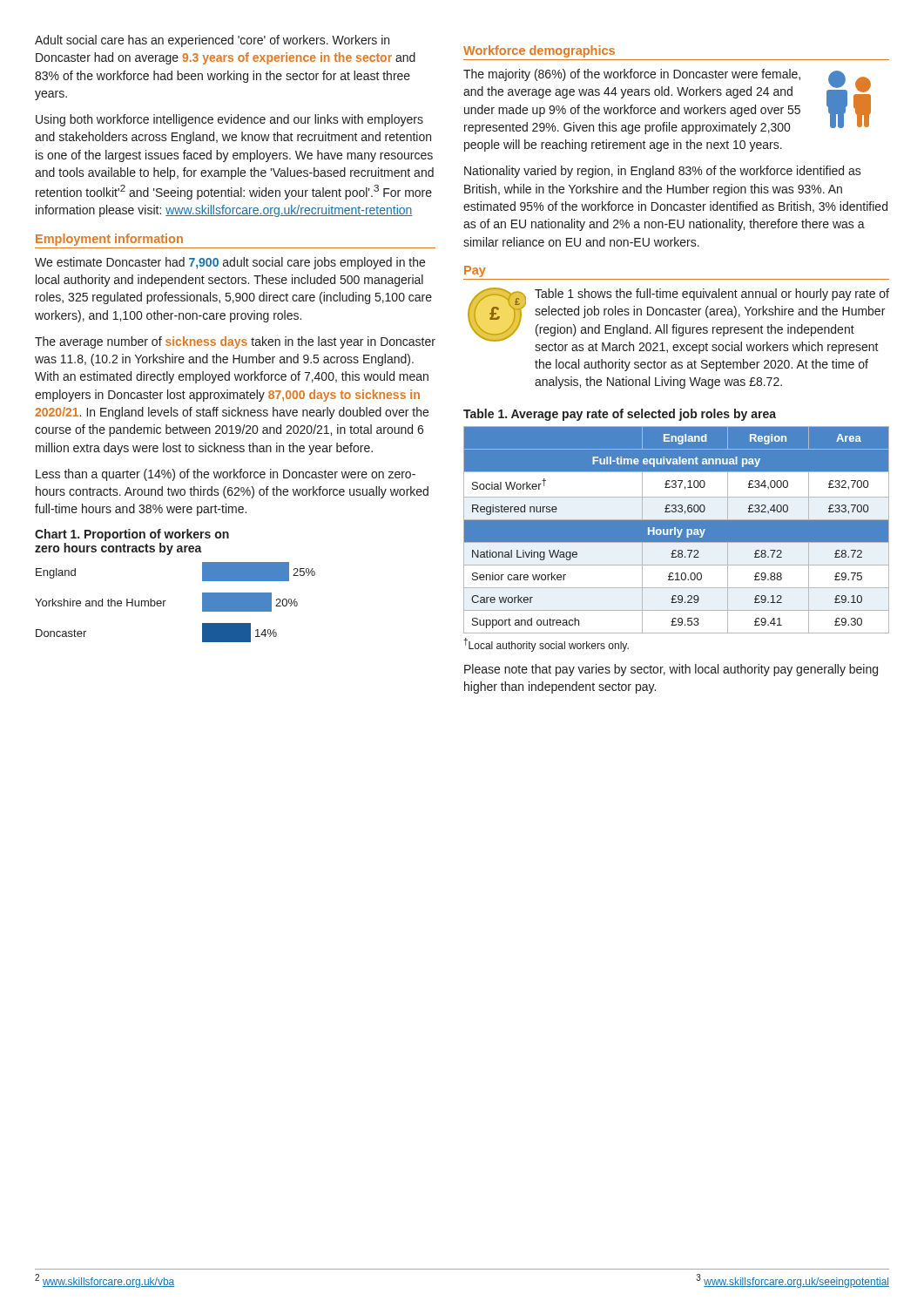Viewport: 924px width, 1307px height.
Task: Find the text starting "Nationality varied by"
Action: (x=676, y=207)
